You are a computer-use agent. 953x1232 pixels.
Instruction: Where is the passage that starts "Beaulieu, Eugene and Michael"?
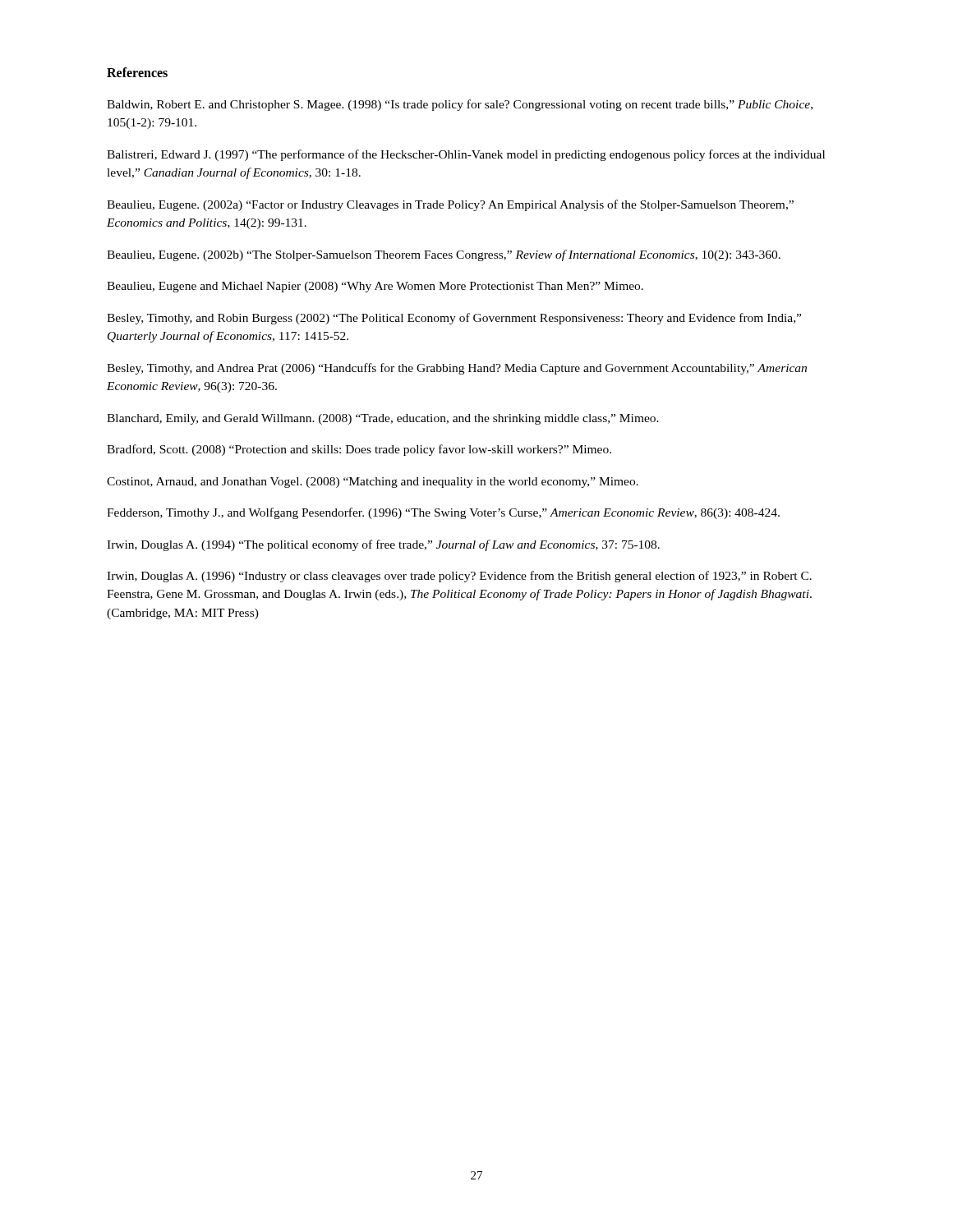coord(375,286)
